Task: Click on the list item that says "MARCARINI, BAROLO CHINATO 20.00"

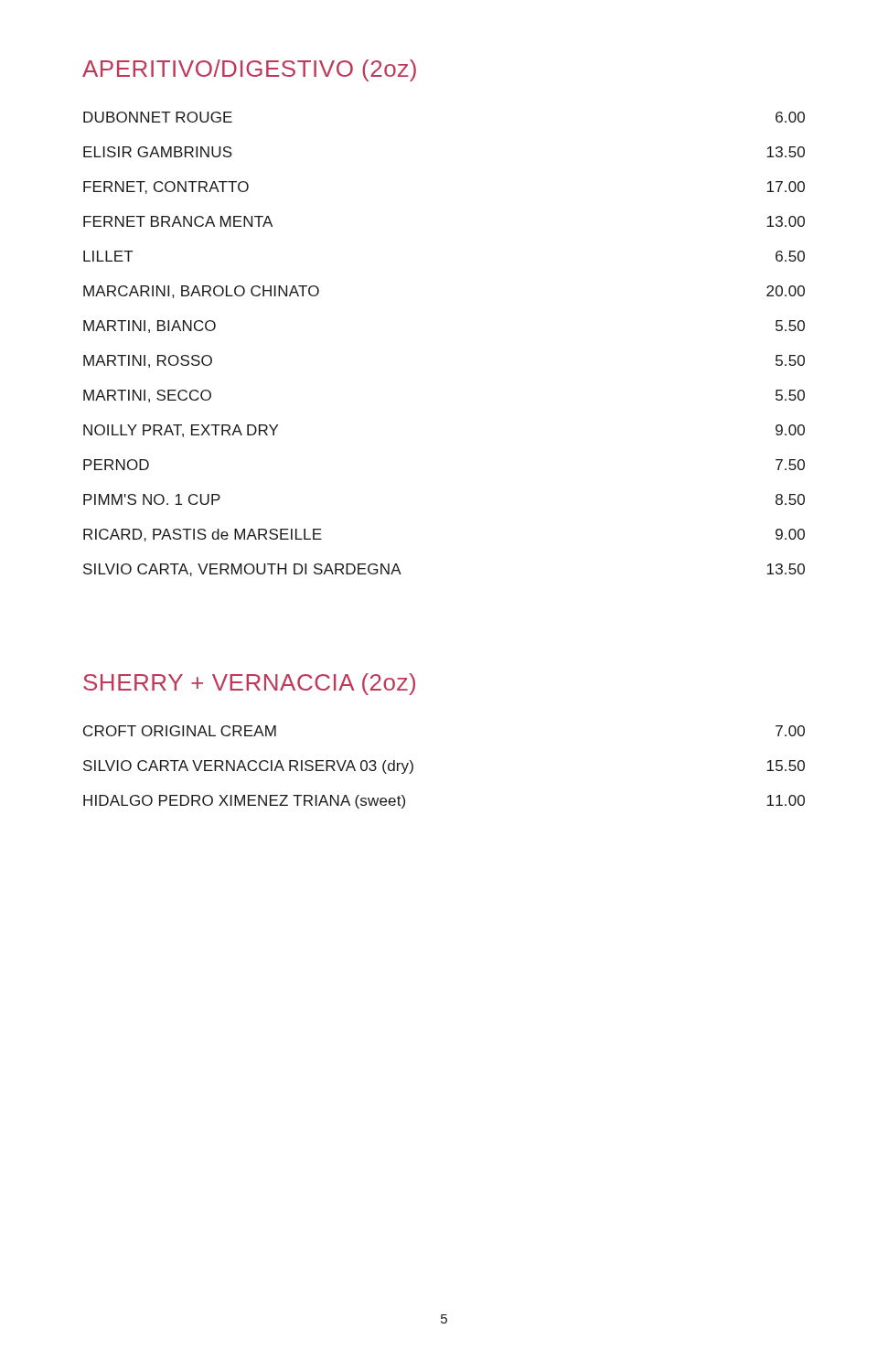Action: coord(195,292)
